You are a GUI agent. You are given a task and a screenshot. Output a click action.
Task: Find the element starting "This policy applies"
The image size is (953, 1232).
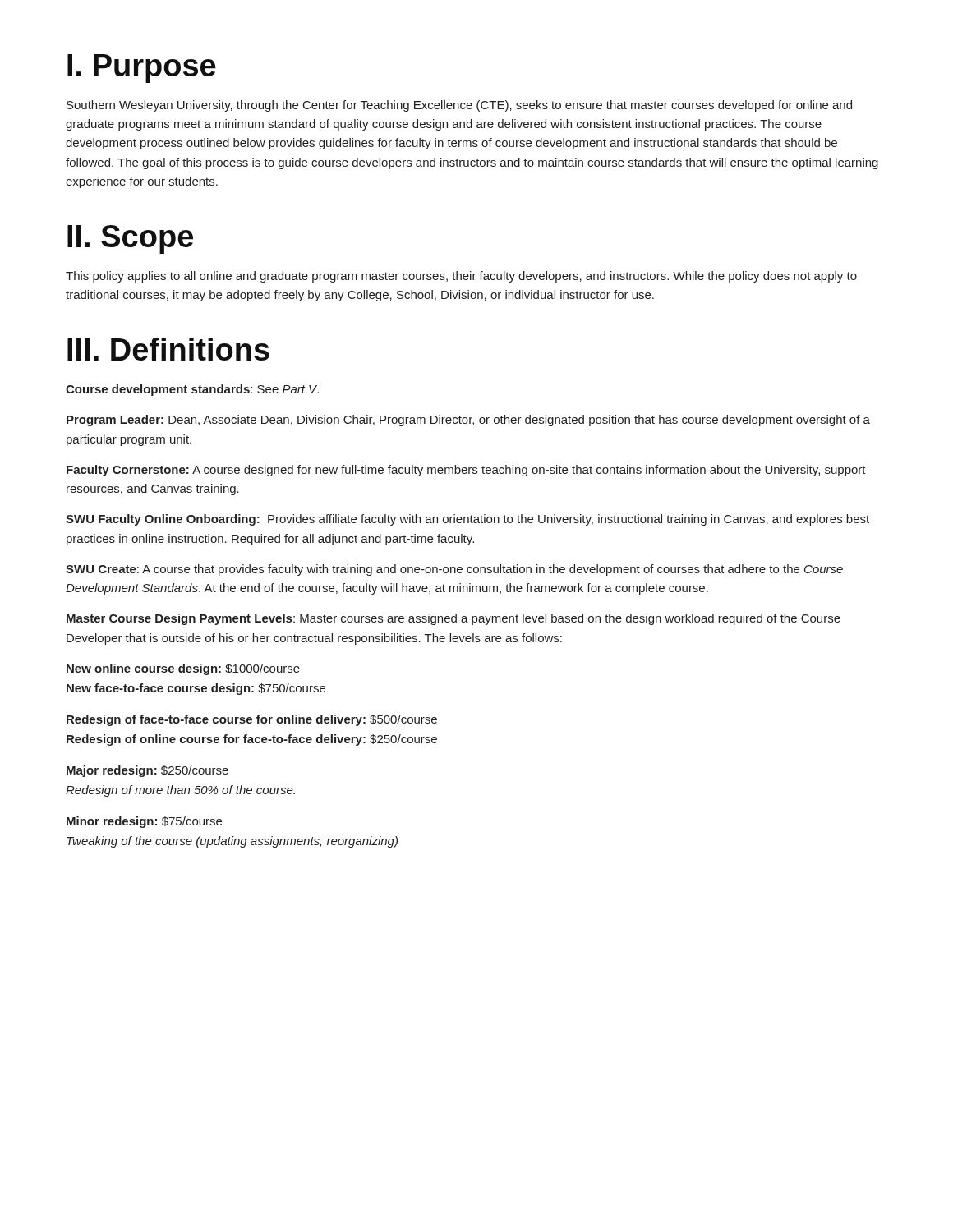pyautogui.click(x=476, y=285)
